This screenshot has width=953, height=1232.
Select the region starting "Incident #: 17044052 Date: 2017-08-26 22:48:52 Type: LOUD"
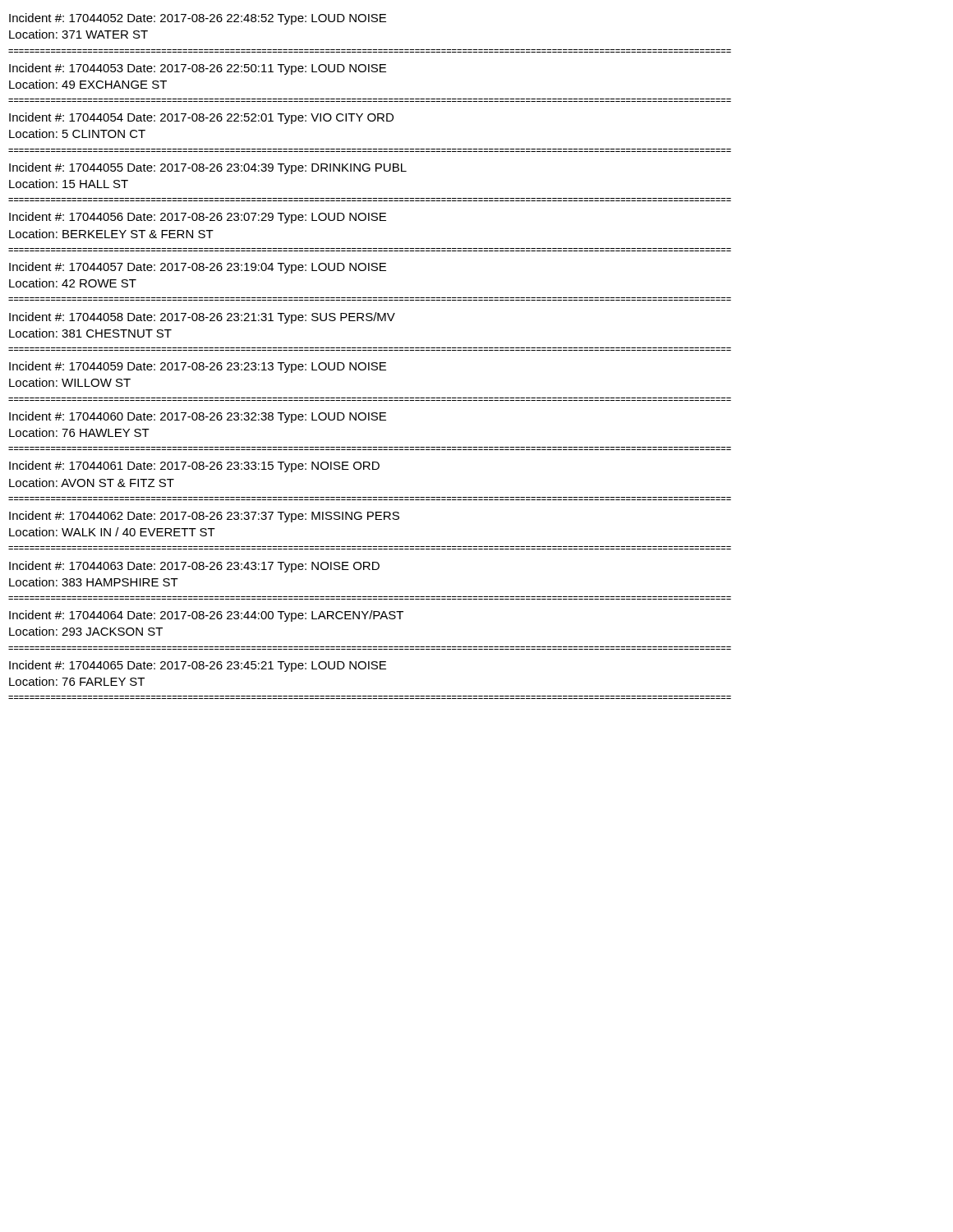point(198,19)
